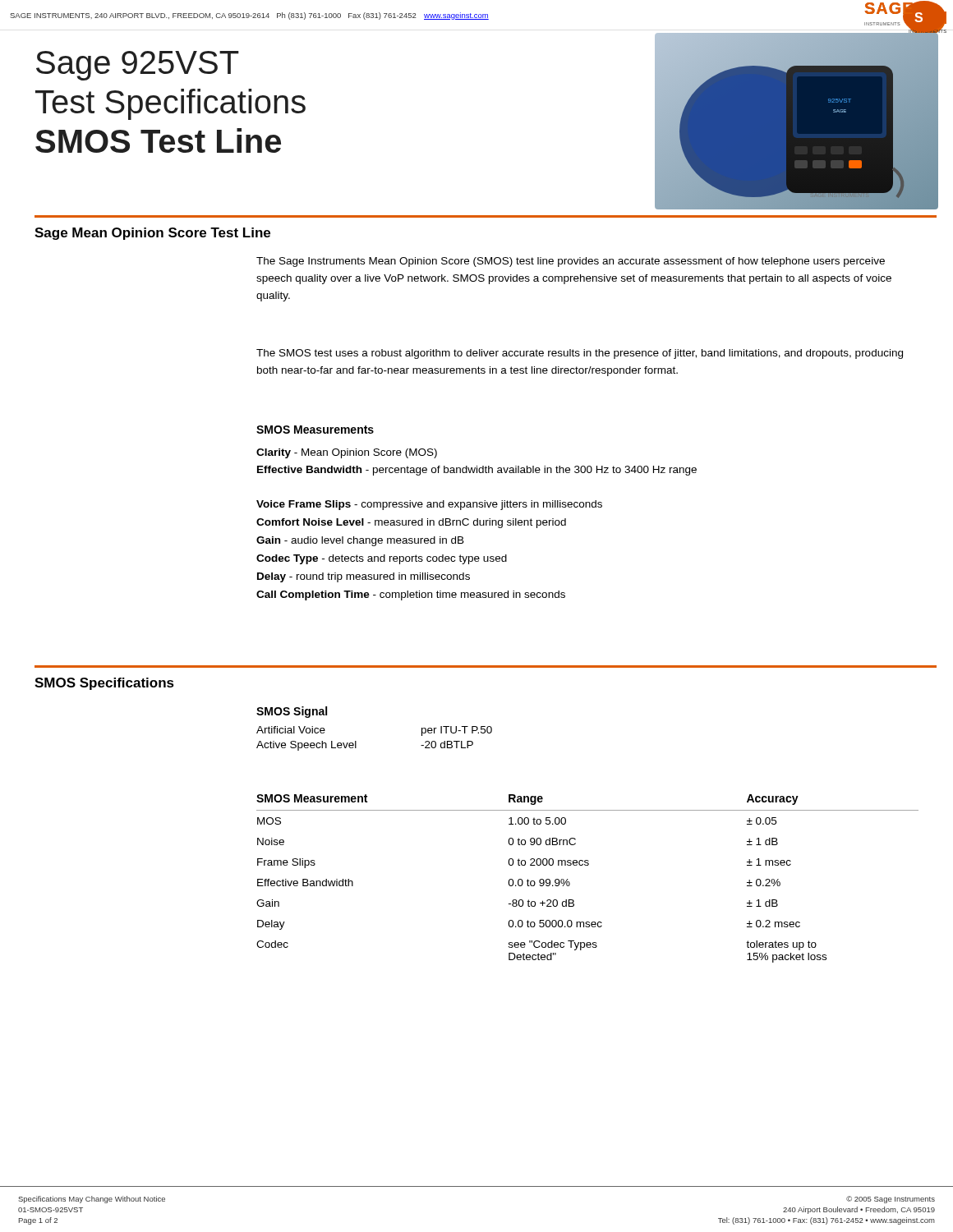Click on the text starting "Delay - round trip measured in milliseconds"

point(363,576)
